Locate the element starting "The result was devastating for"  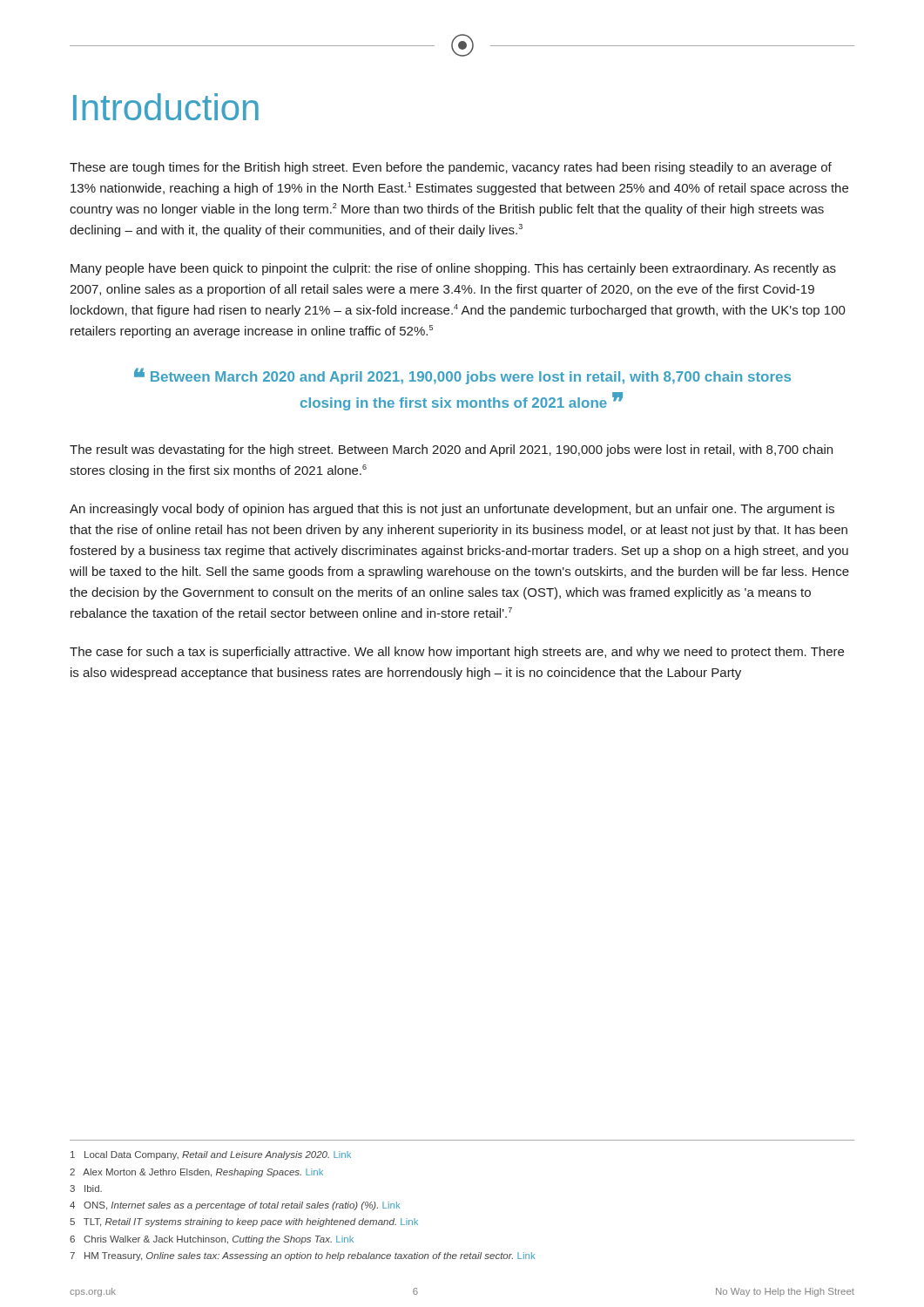(x=462, y=460)
